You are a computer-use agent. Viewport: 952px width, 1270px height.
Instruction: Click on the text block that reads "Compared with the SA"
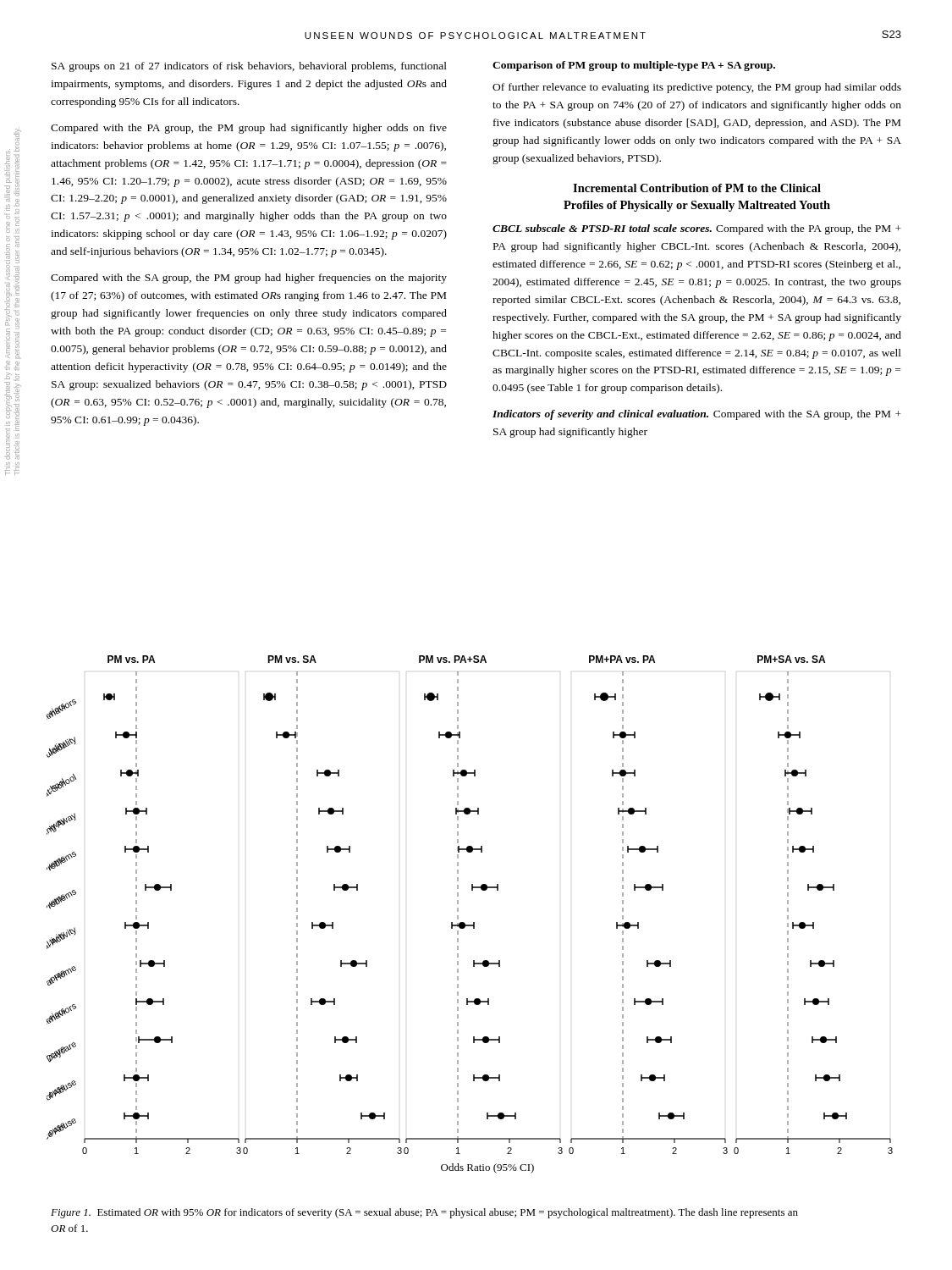coord(249,348)
